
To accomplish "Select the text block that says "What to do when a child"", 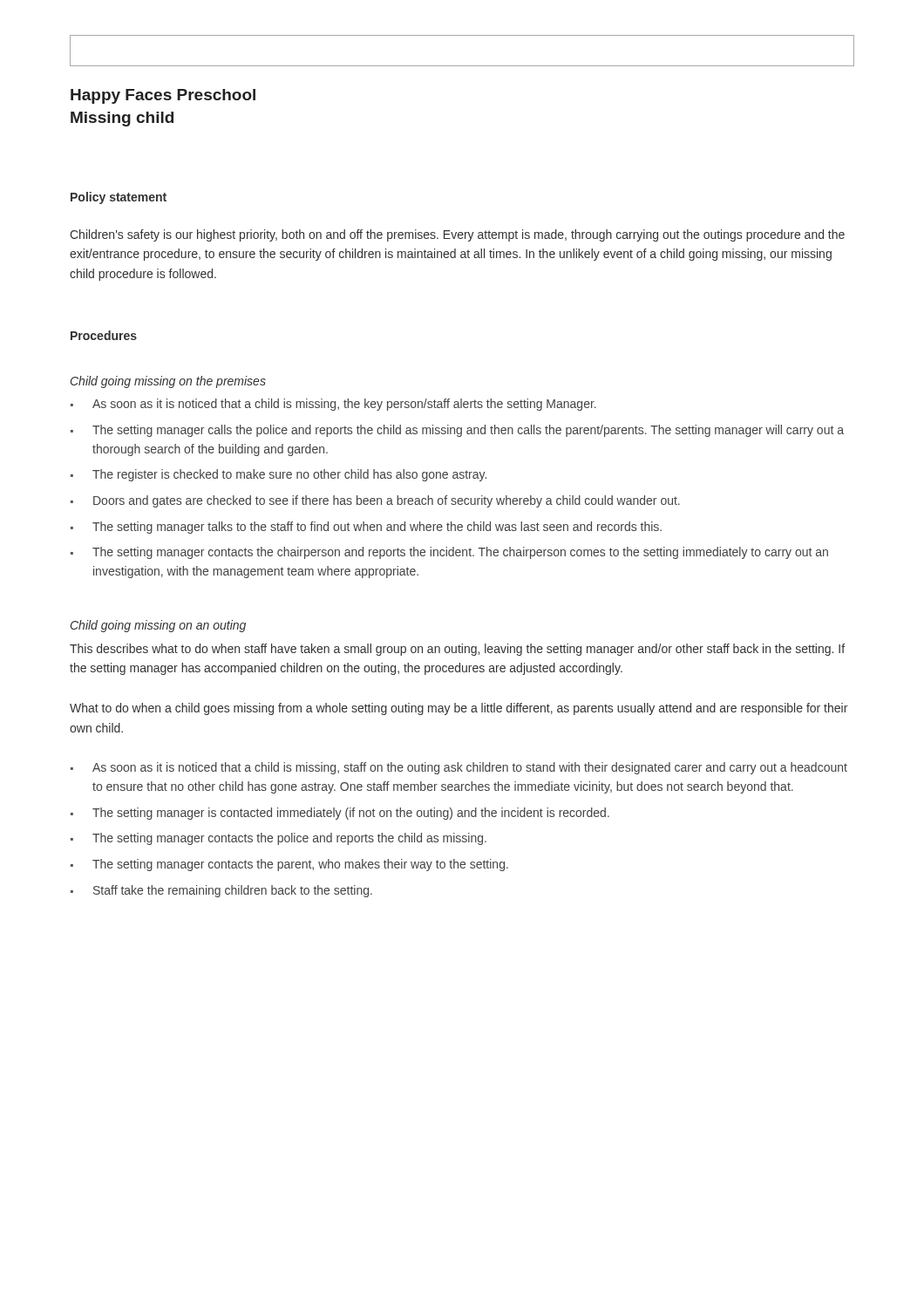I will tap(459, 718).
